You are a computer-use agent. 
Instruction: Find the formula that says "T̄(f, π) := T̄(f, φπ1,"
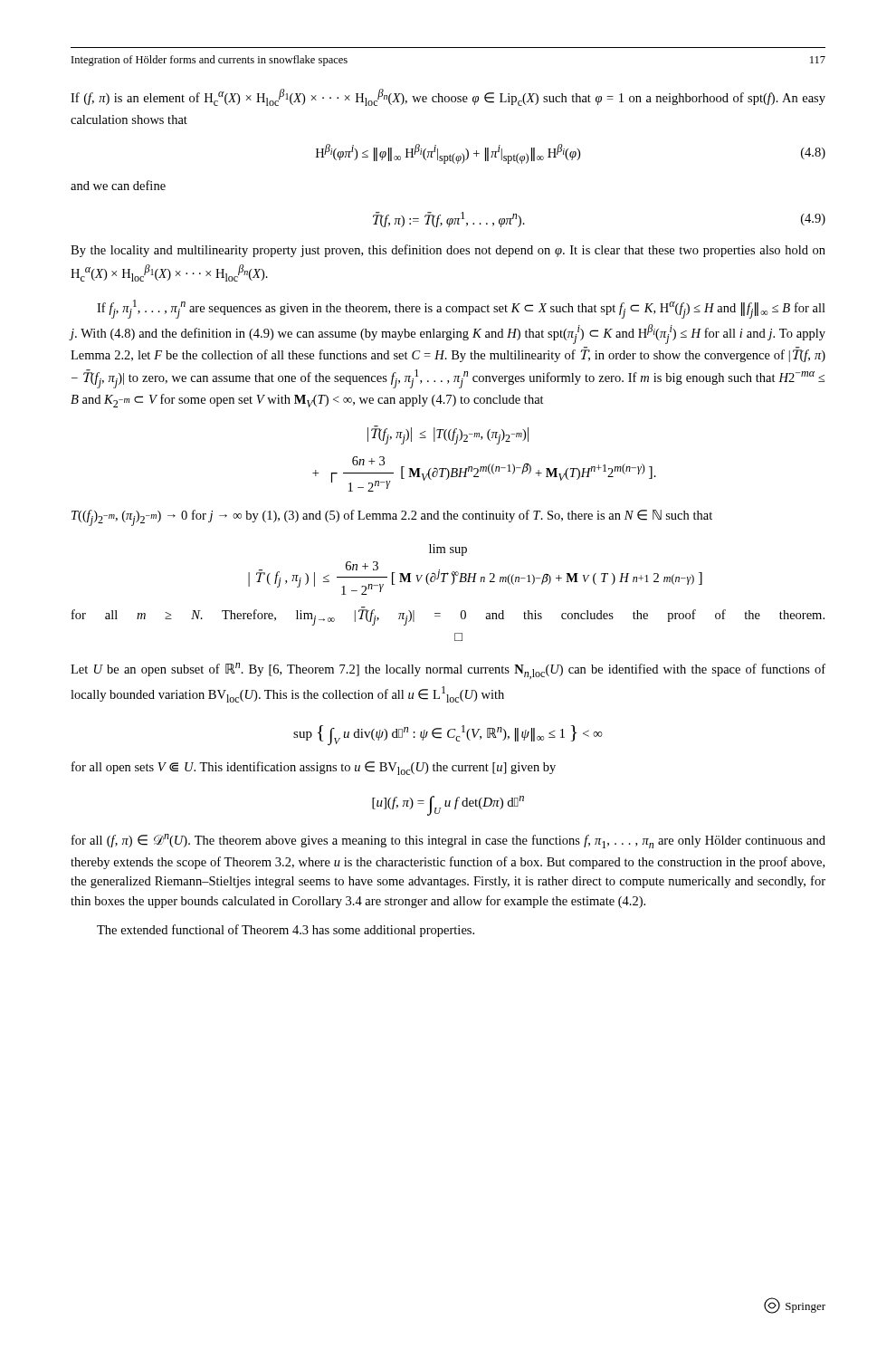click(448, 219)
